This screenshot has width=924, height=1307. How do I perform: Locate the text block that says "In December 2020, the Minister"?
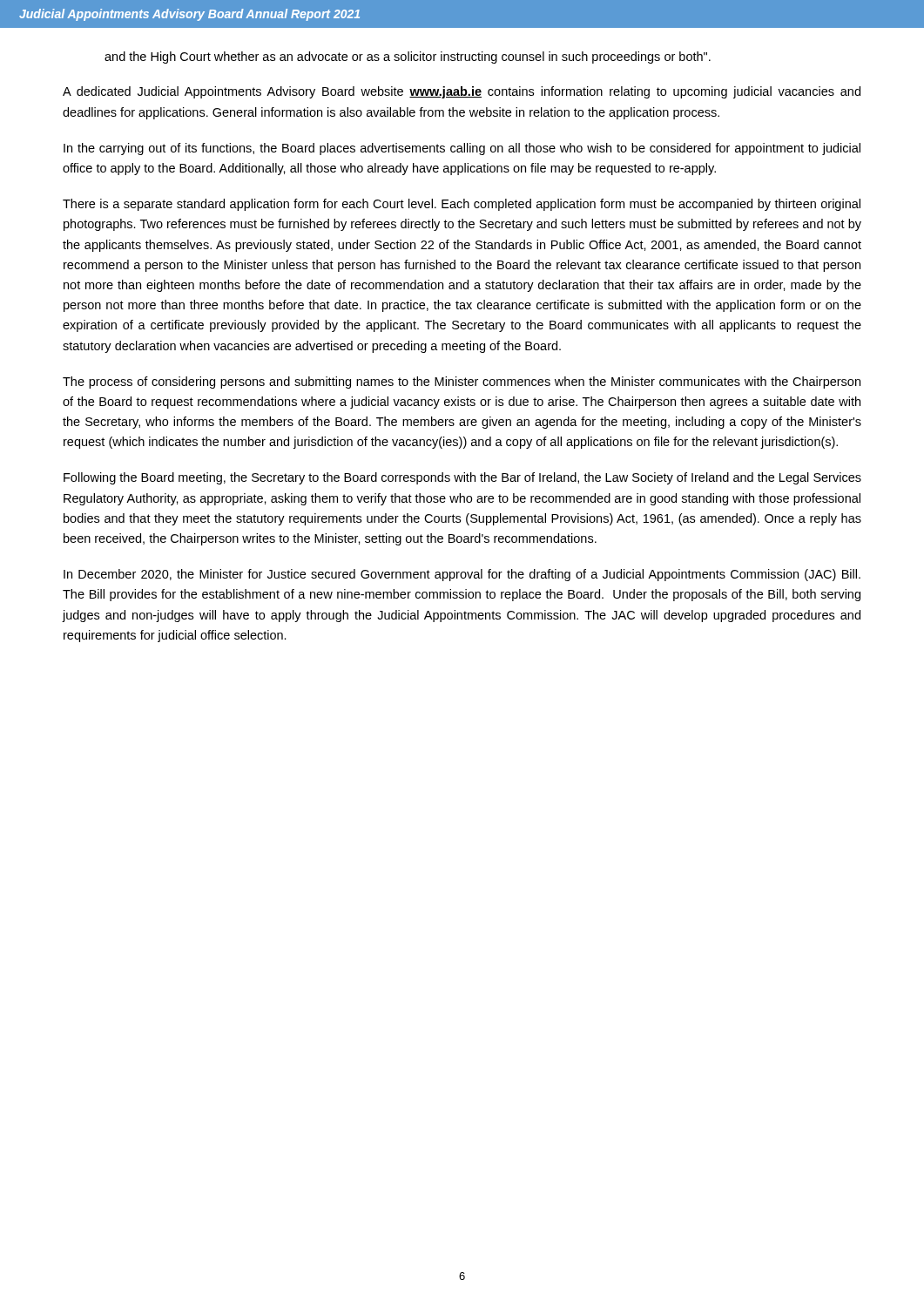(x=462, y=605)
